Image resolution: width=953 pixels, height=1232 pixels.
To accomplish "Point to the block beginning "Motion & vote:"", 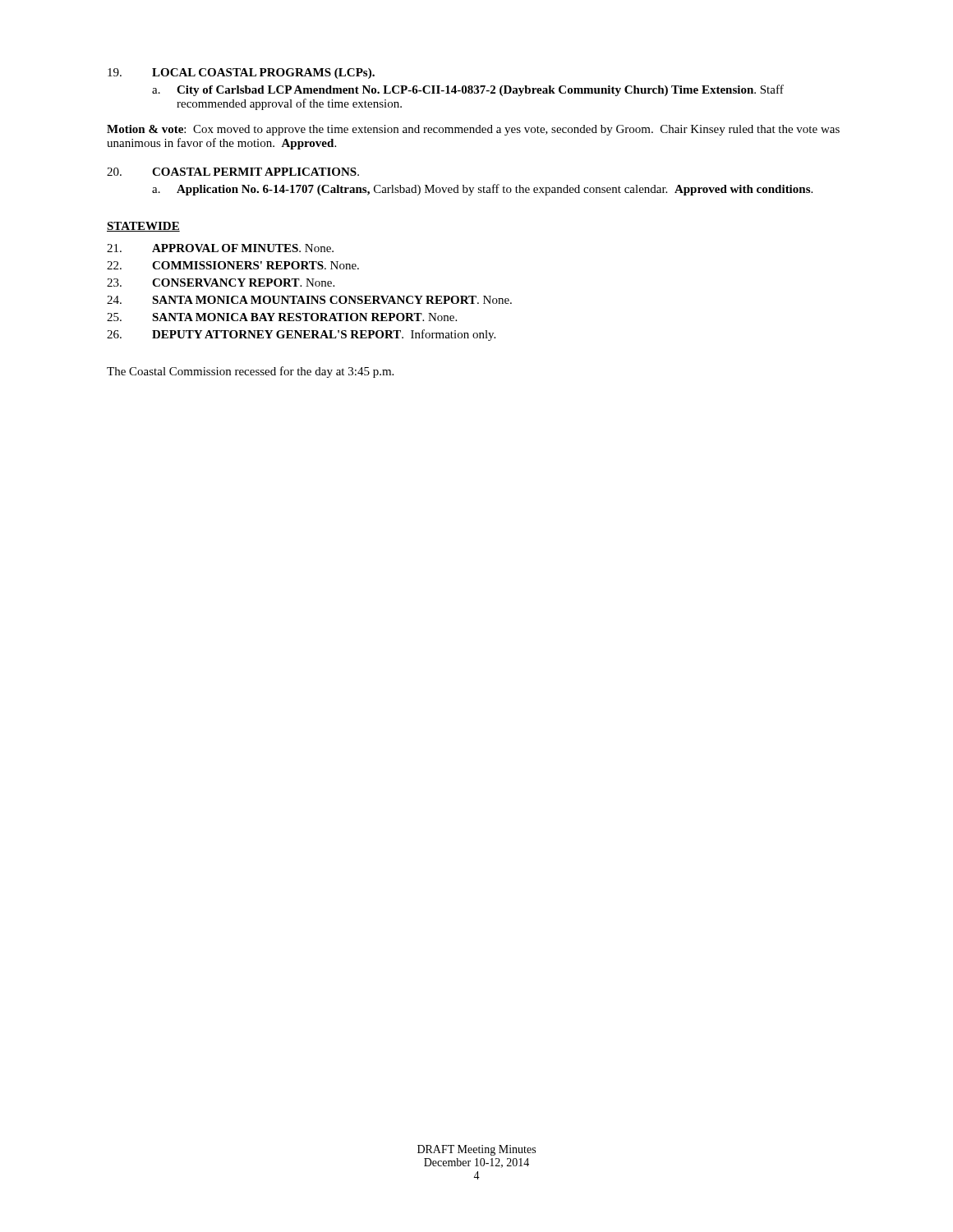I will tap(473, 136).
